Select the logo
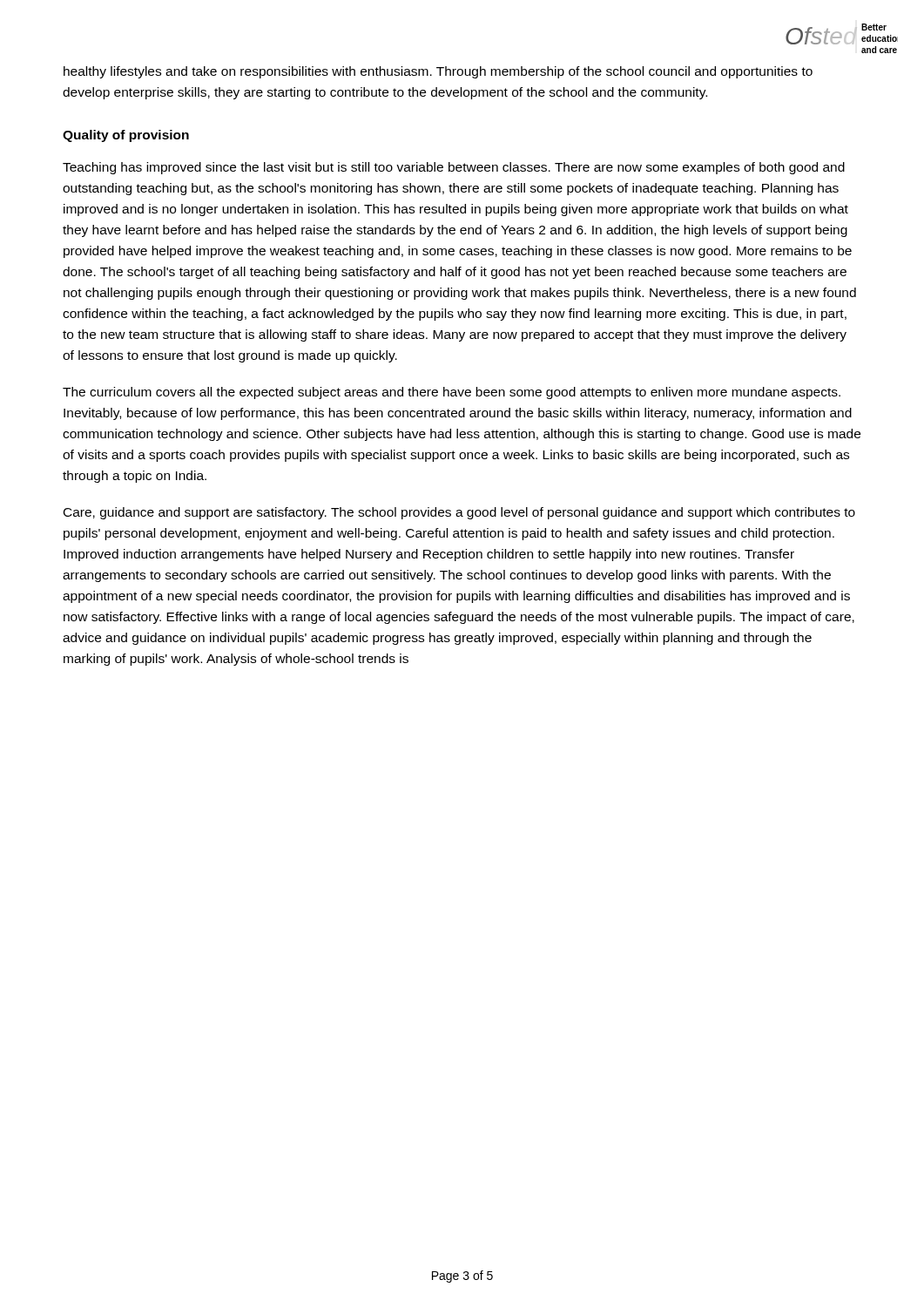924x1307 pixels. point(841,37)
